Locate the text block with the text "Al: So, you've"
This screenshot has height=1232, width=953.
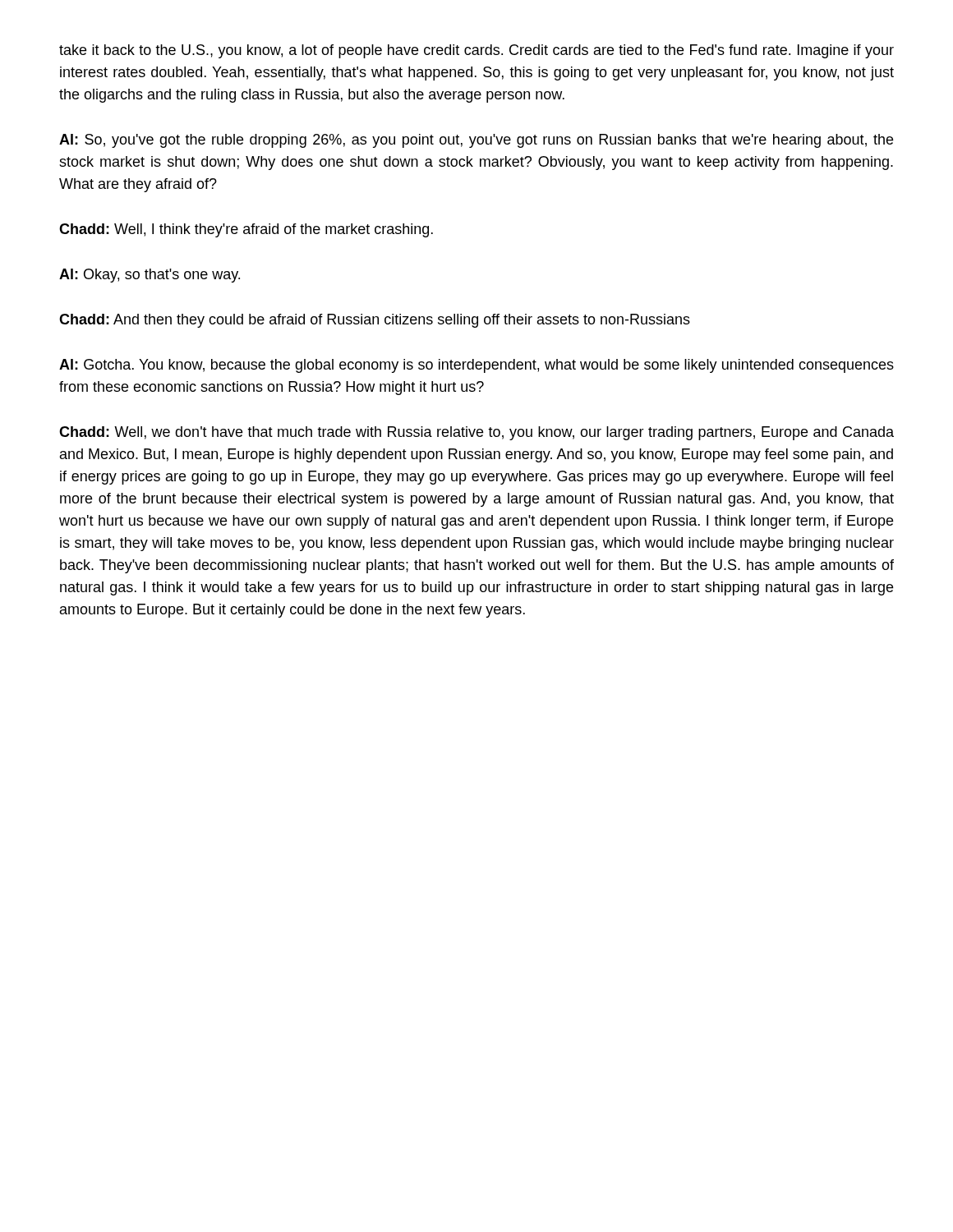476,162
